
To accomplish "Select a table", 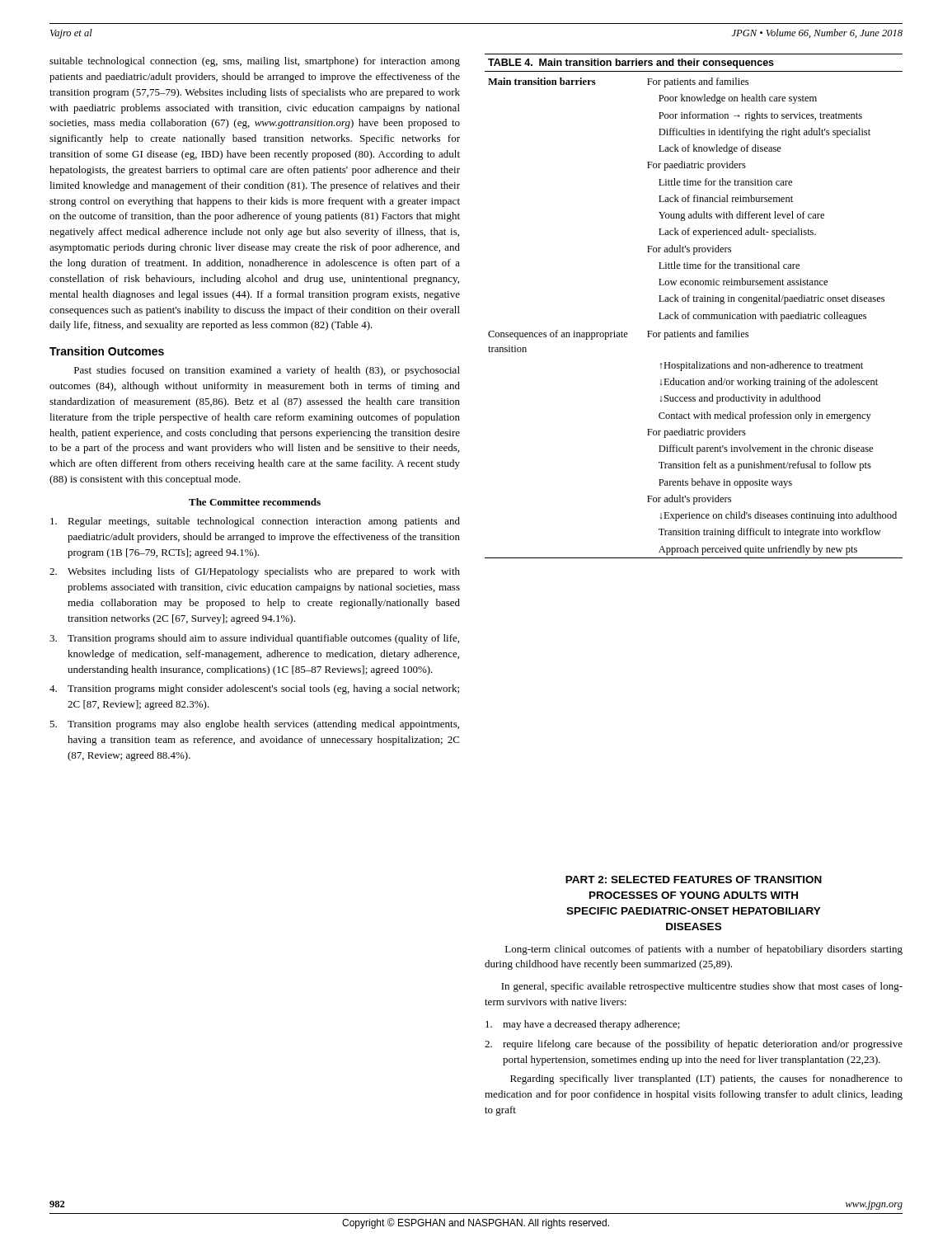I will [x=694, y=306].
